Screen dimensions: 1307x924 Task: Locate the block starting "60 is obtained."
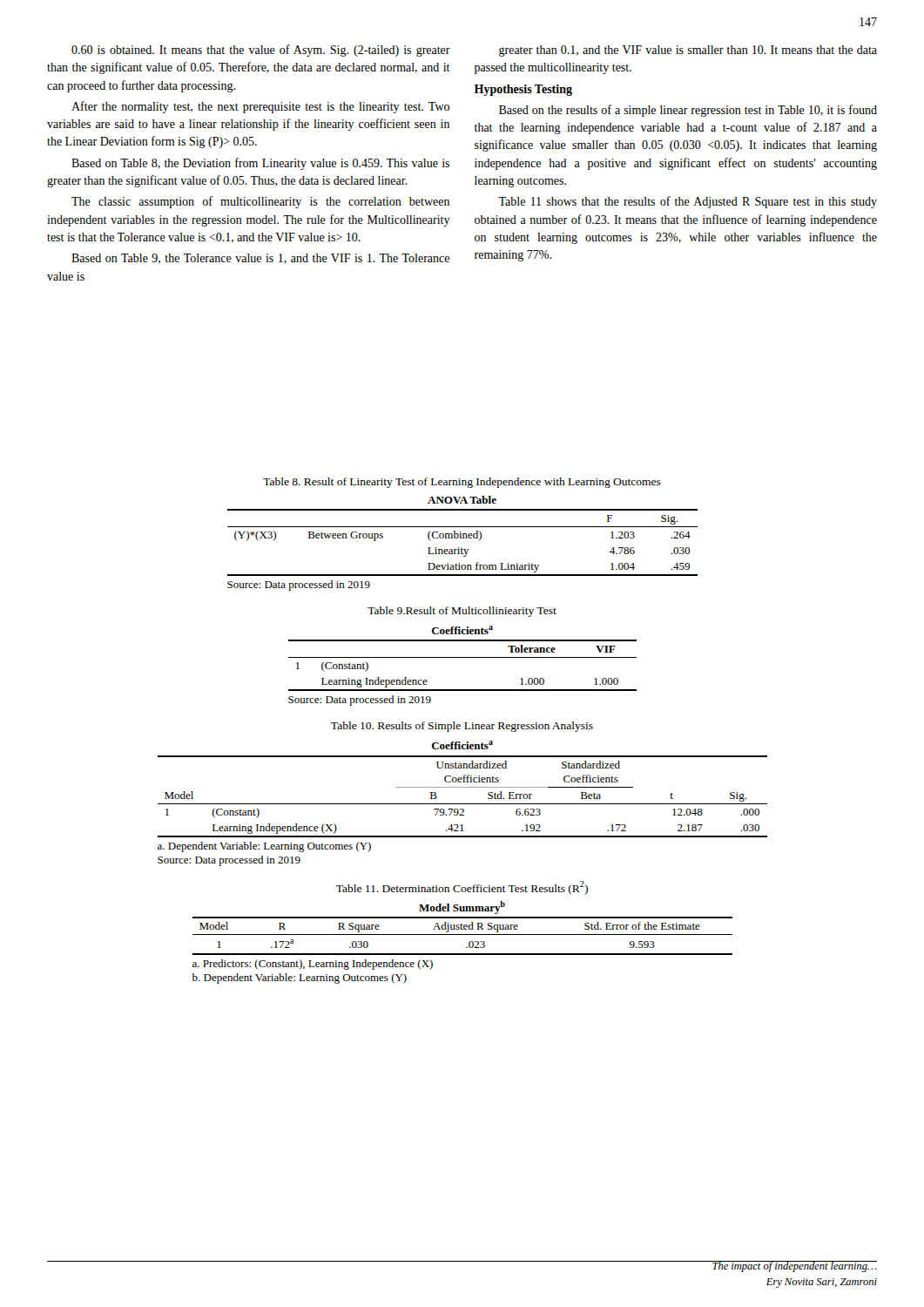248,164
